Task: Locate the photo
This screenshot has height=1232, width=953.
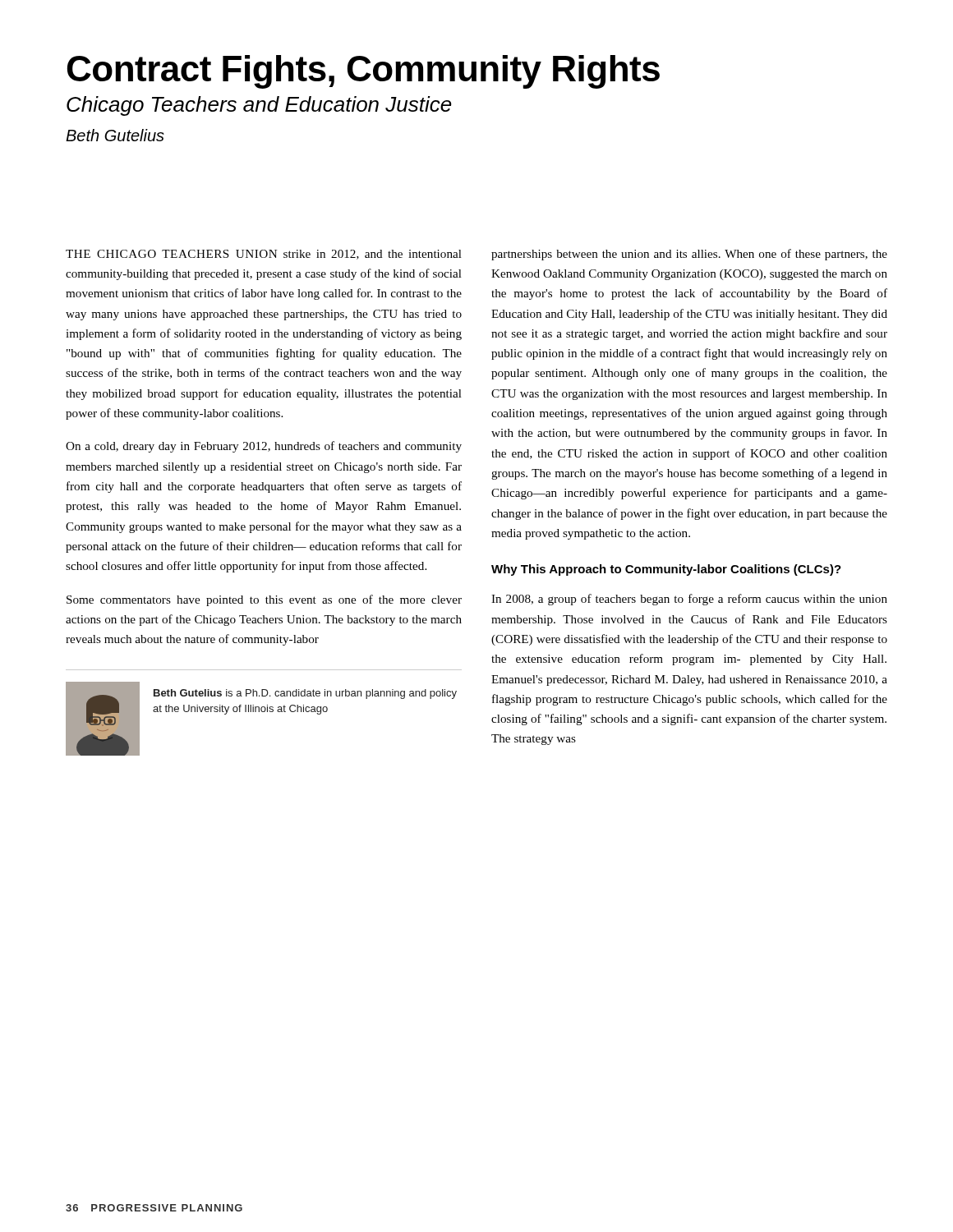Action: tap(264, 712)
